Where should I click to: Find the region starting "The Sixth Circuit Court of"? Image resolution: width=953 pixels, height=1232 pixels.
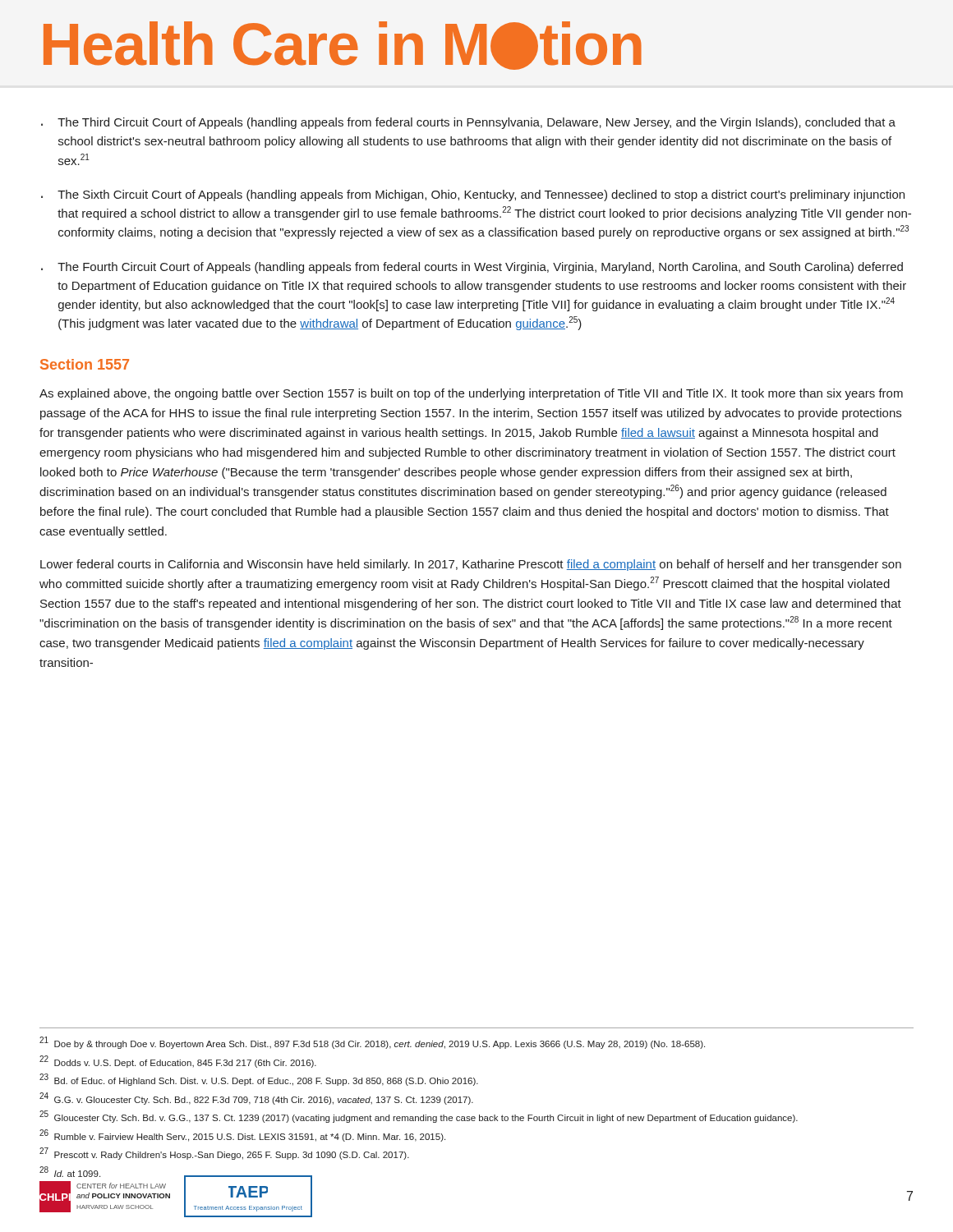[x=486, y=213]
